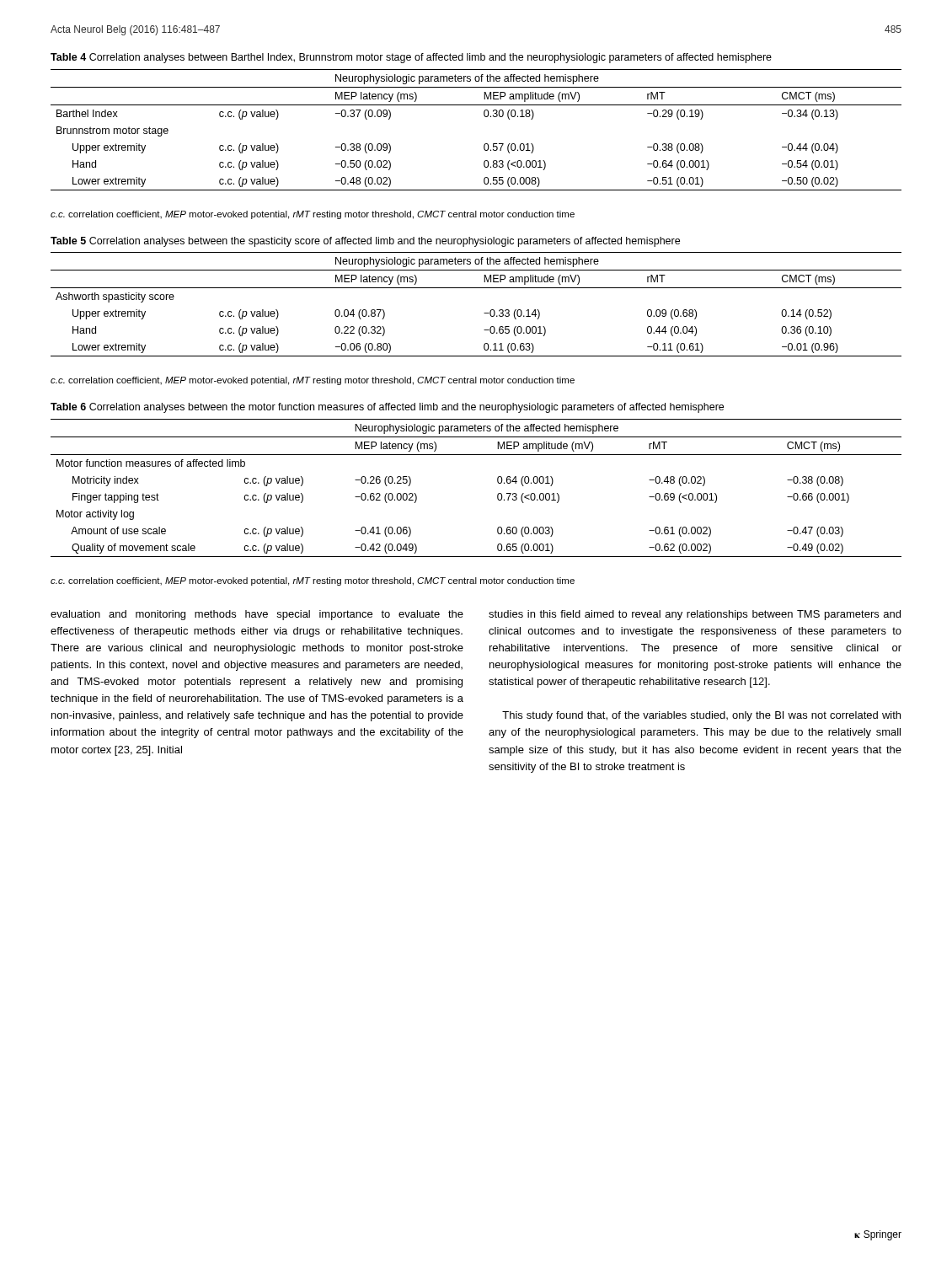The height and width of the screenshot is (1264, 952).
Task: Click the caption that begins "Table 6 Correlation analyses between the motor"
Action: (387, 407)
